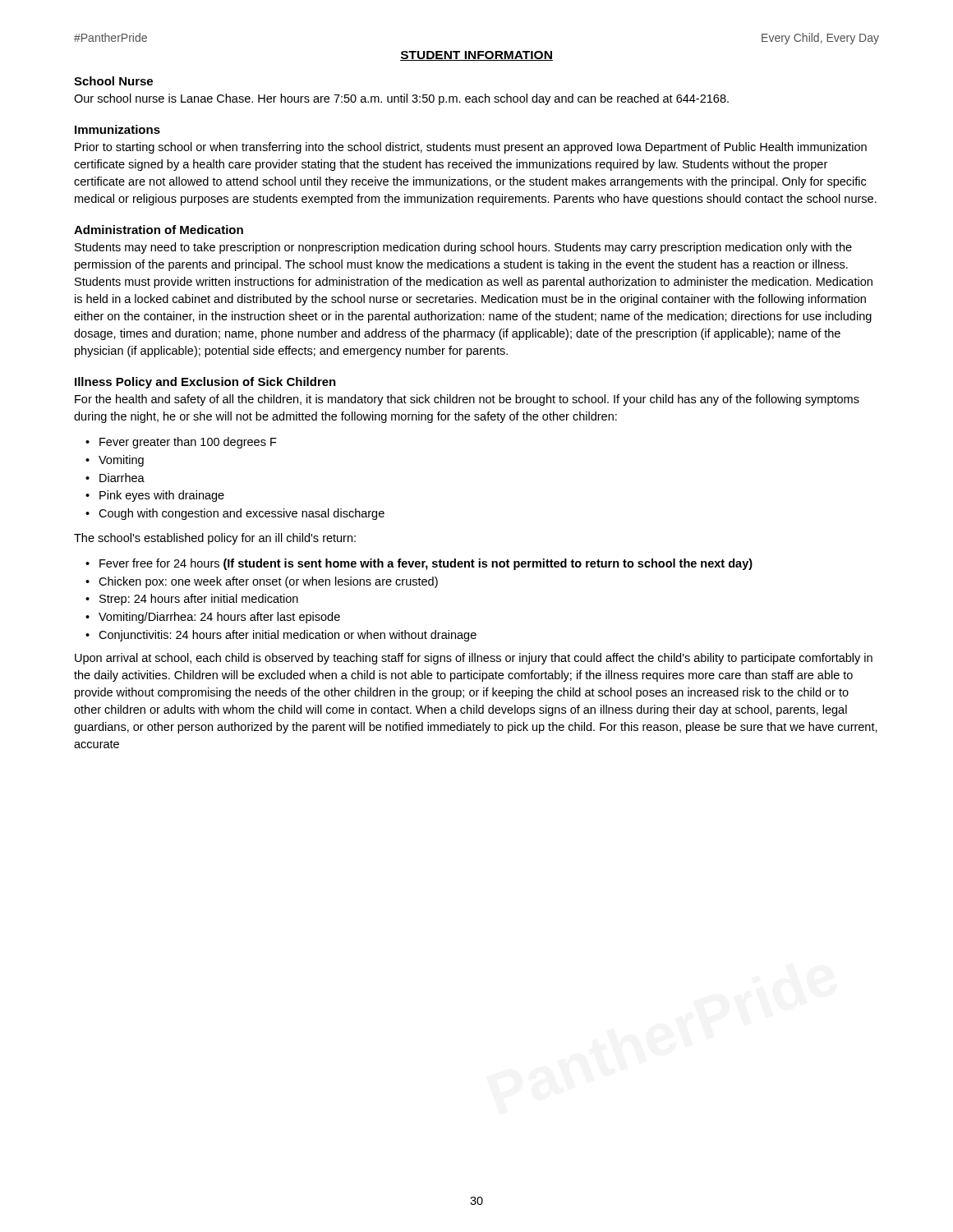Find the block on this page that starts "Chicken pox: one week after onset (or"
This screenshot has height=1232, width=953.
tap(268, 581)
